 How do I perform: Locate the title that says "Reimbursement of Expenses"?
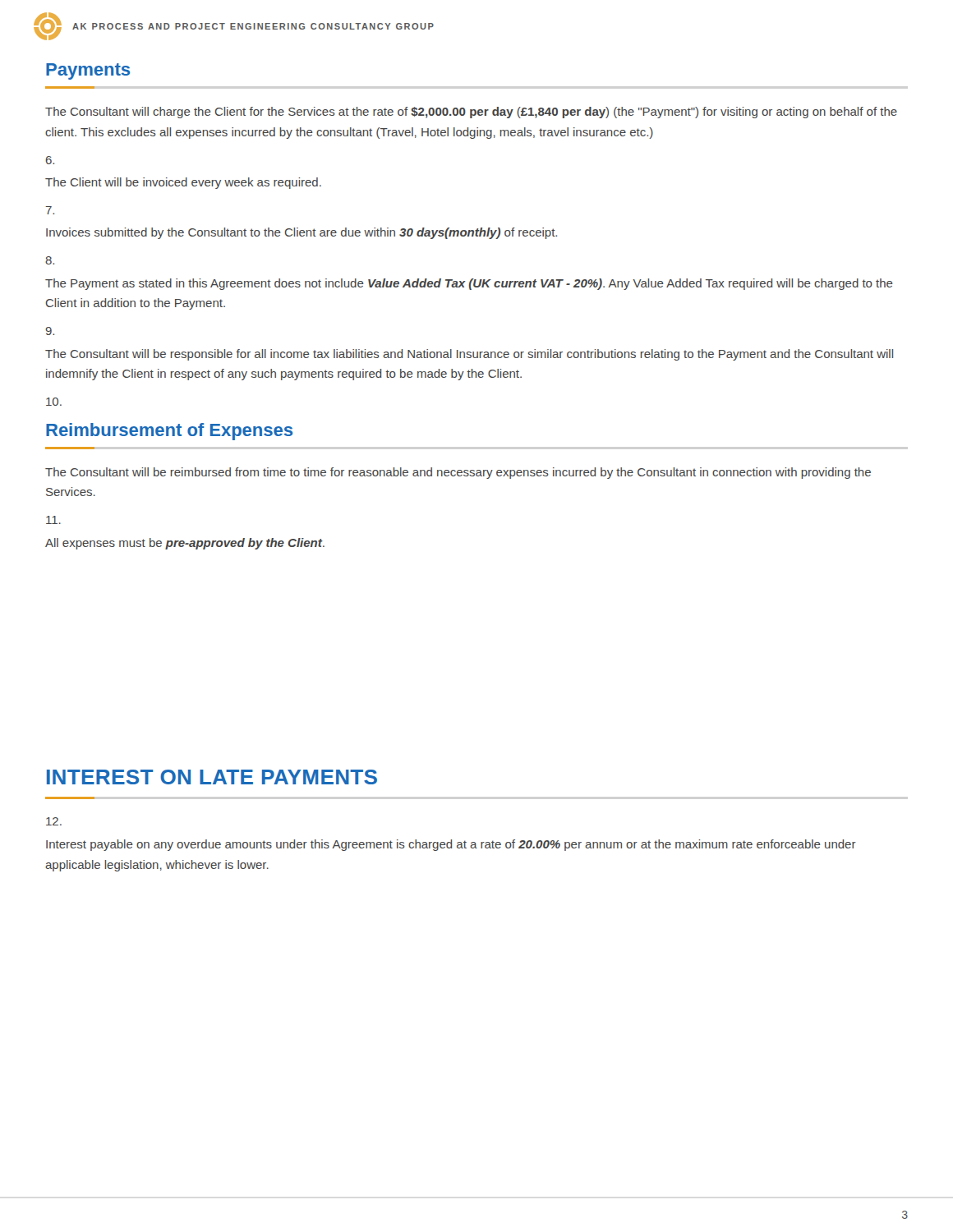click(x=169, y=430)
